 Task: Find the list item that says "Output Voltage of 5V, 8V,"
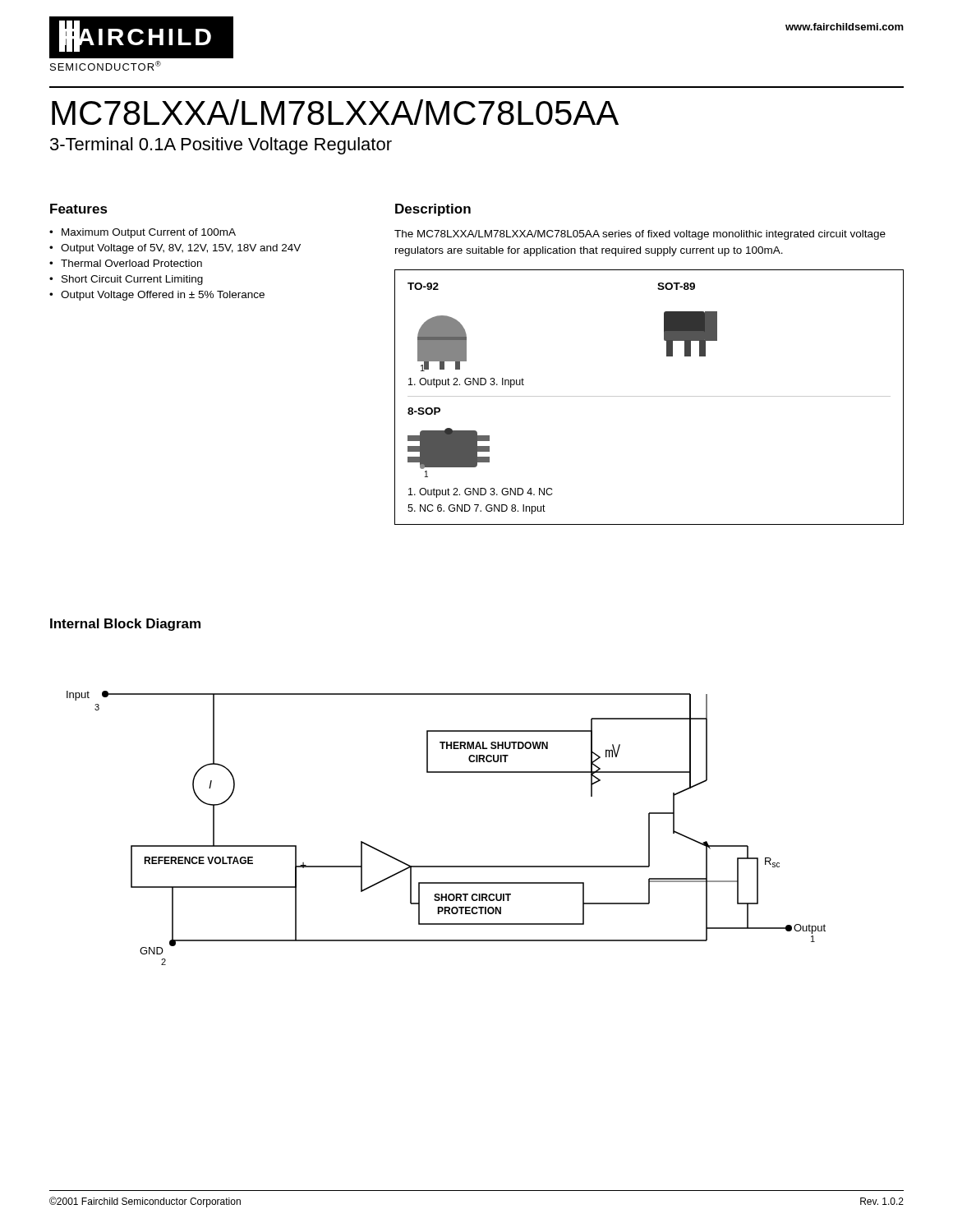coord(181,248)
